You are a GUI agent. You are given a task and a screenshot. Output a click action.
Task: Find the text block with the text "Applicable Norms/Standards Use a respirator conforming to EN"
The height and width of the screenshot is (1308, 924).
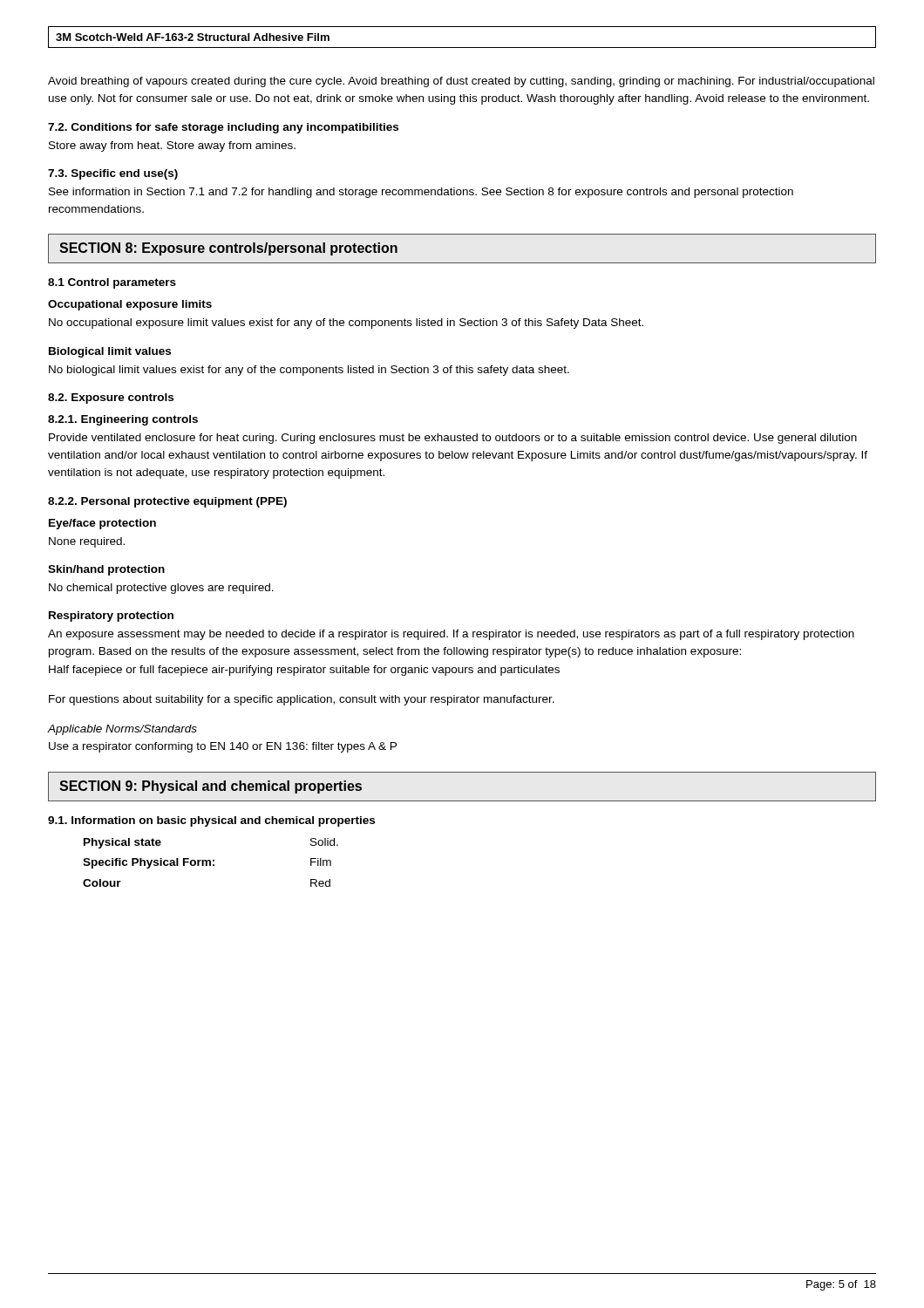click(223, 737)
